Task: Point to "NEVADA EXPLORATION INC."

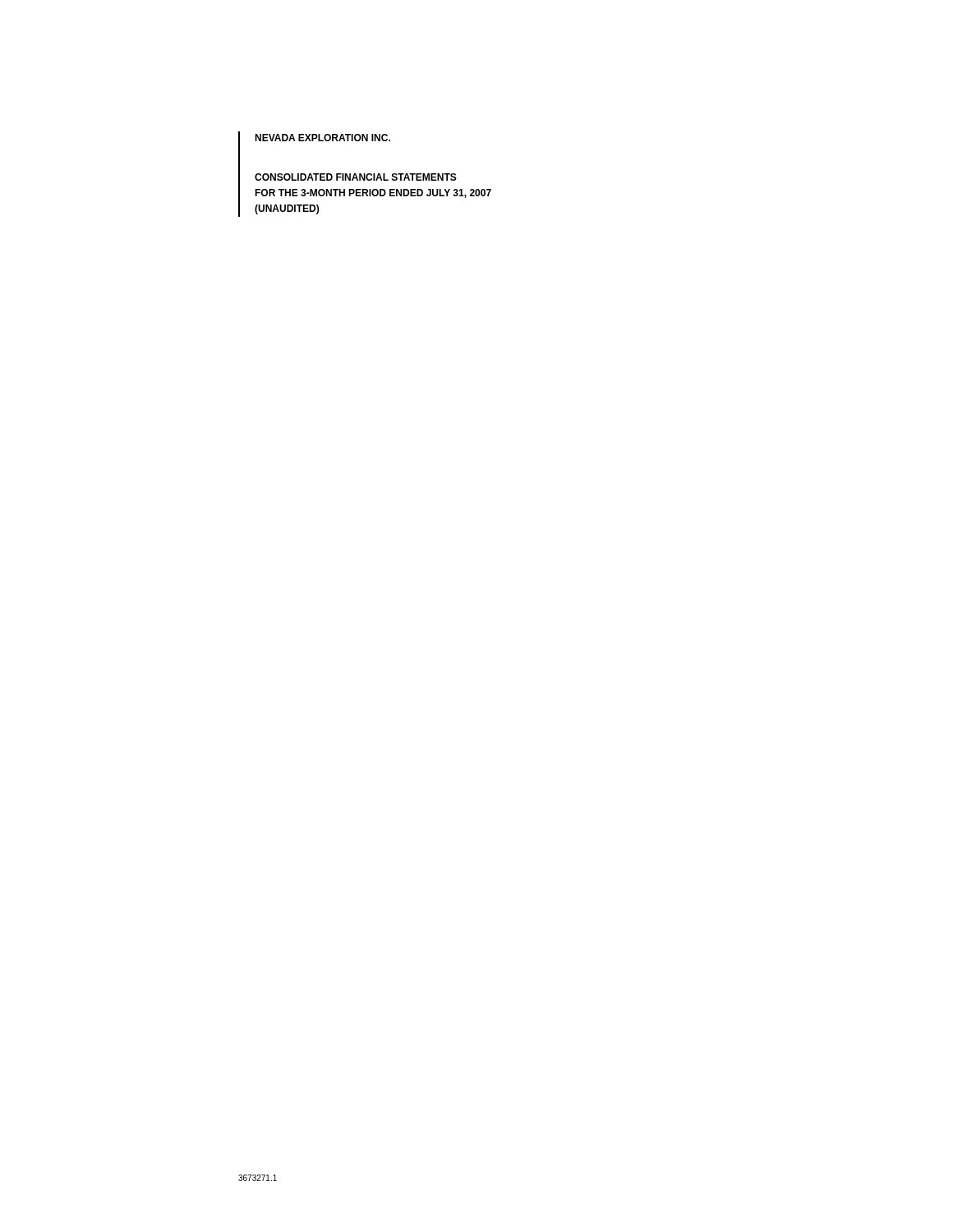Action: click(323, 138)
